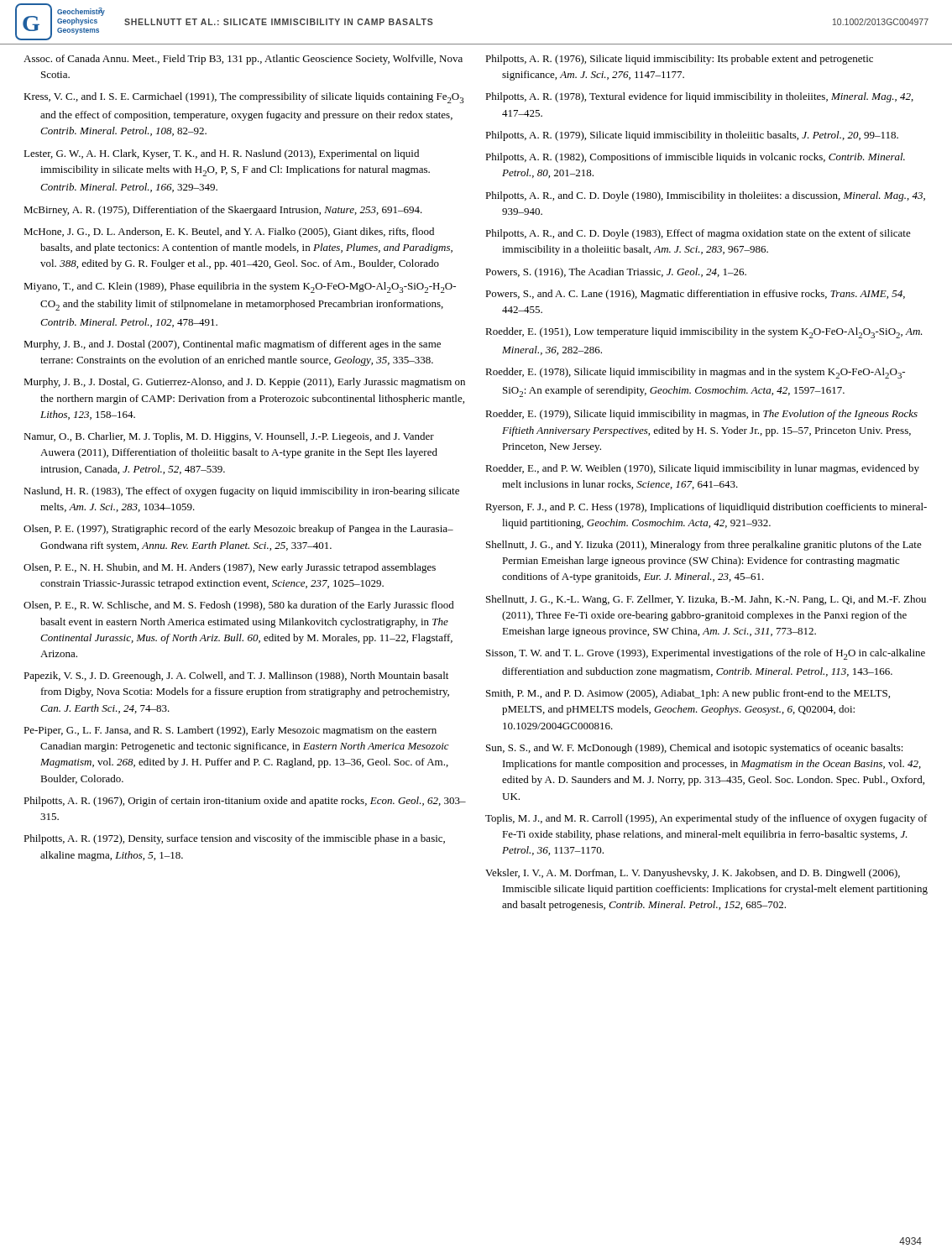The width and height of the screenshot is (952, 1259).
Task: Select the list item that says "Naslund, H. R. (1983), The effect"
Action: [245, 499]
